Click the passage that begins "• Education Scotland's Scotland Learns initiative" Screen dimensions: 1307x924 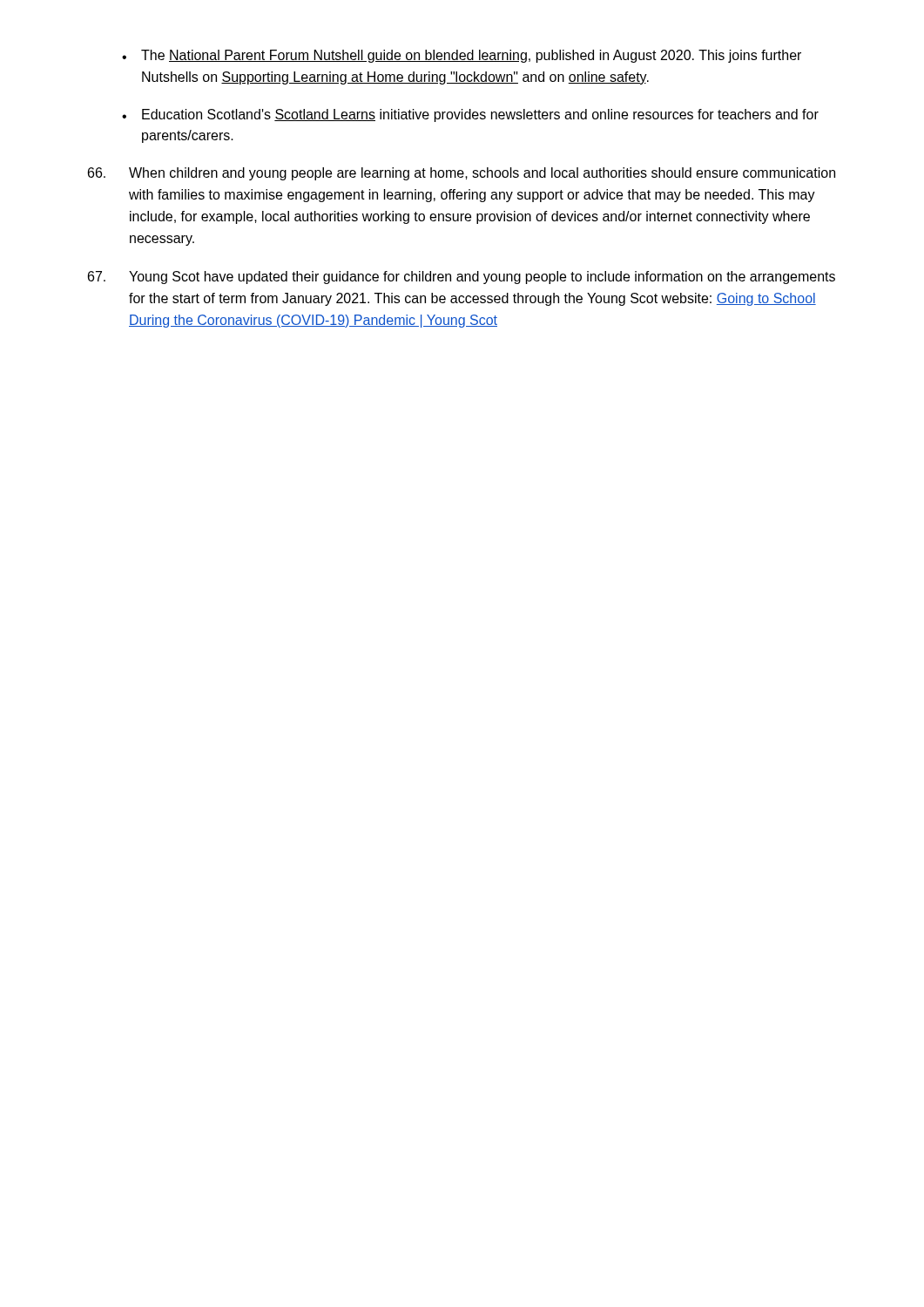pos(488,126)
